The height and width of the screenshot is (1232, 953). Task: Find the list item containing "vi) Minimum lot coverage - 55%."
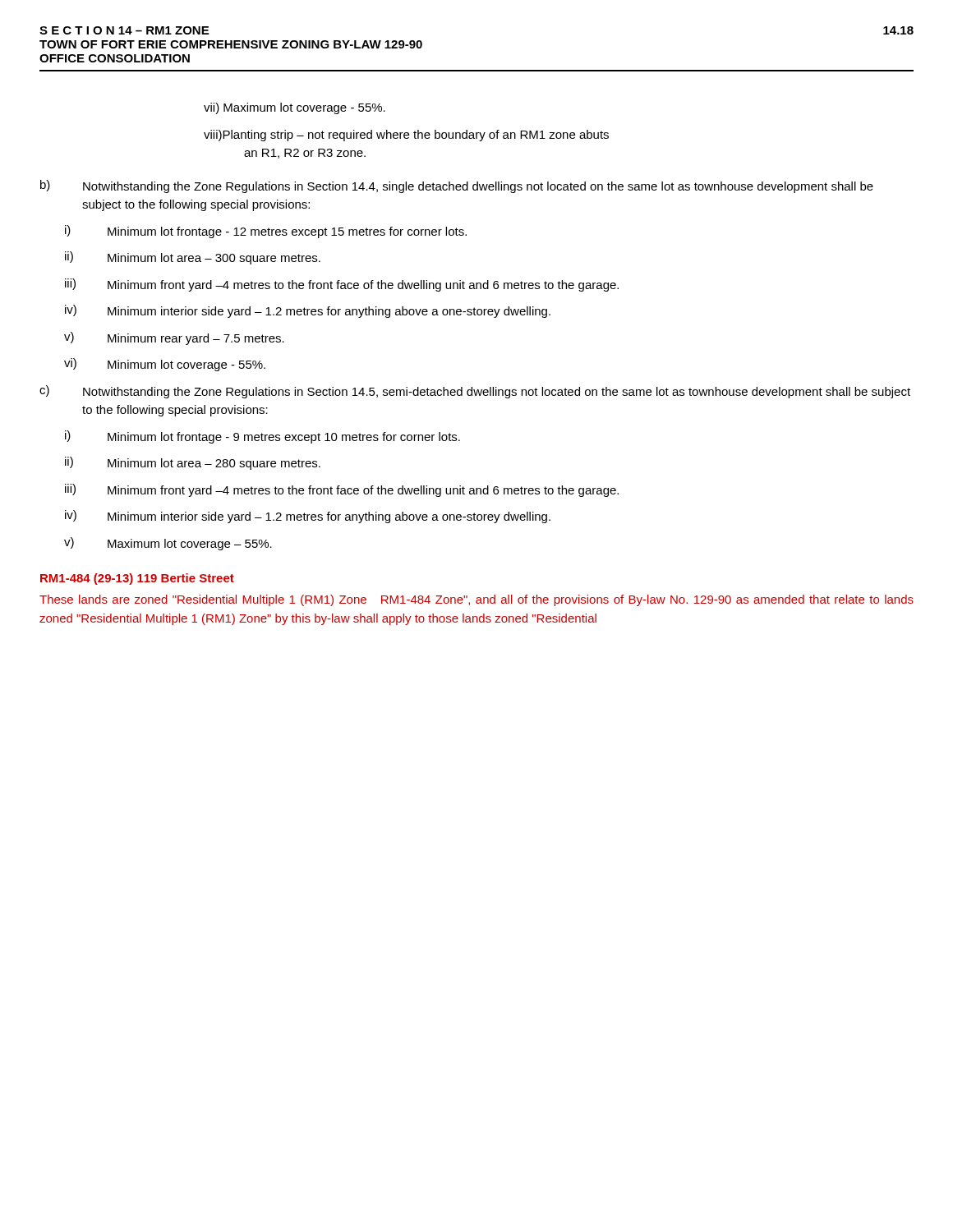pyautogui.click(x=165, y=365)
